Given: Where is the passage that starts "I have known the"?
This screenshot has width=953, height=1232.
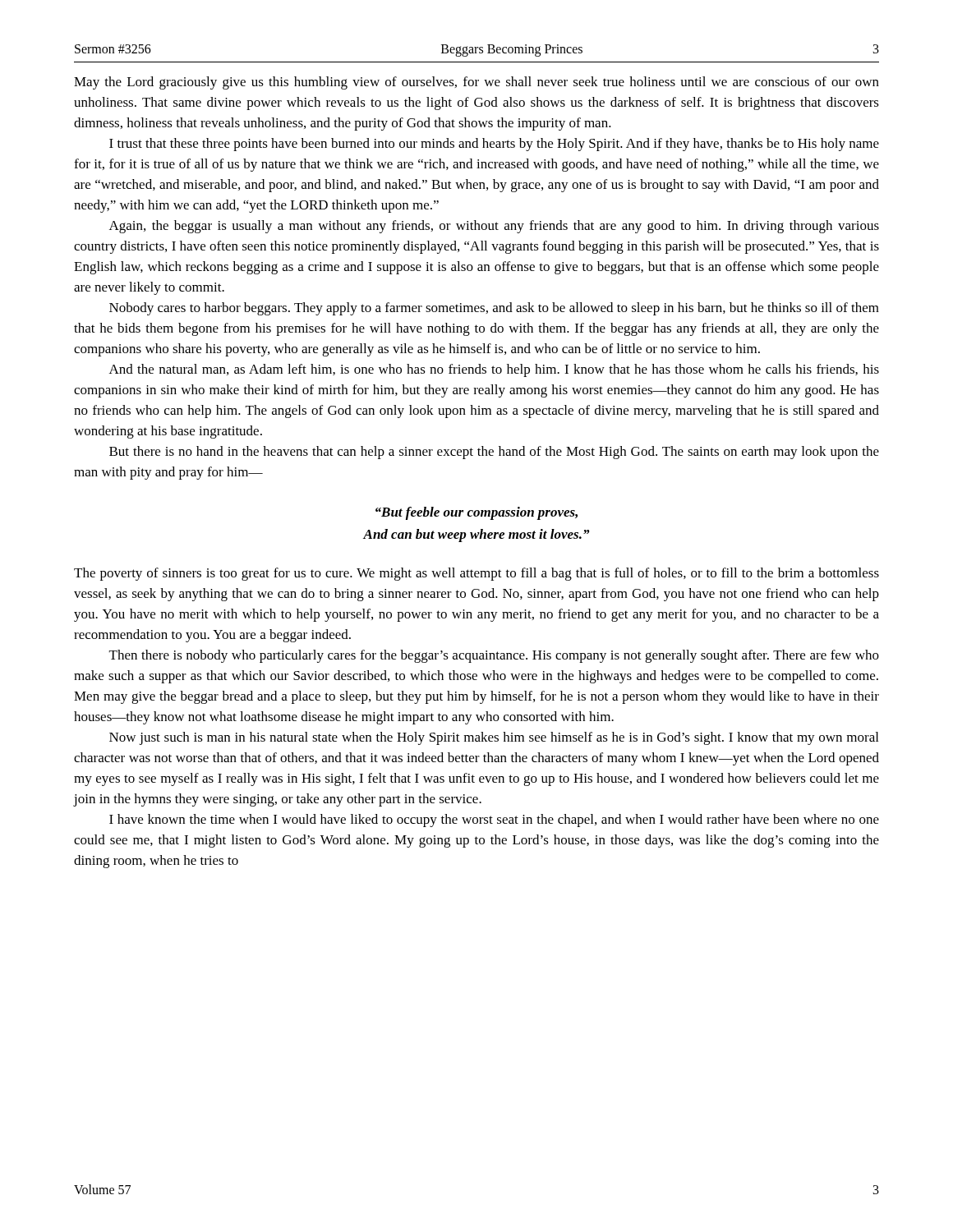Looking at the screenshot, I should [x=476, y=841].
